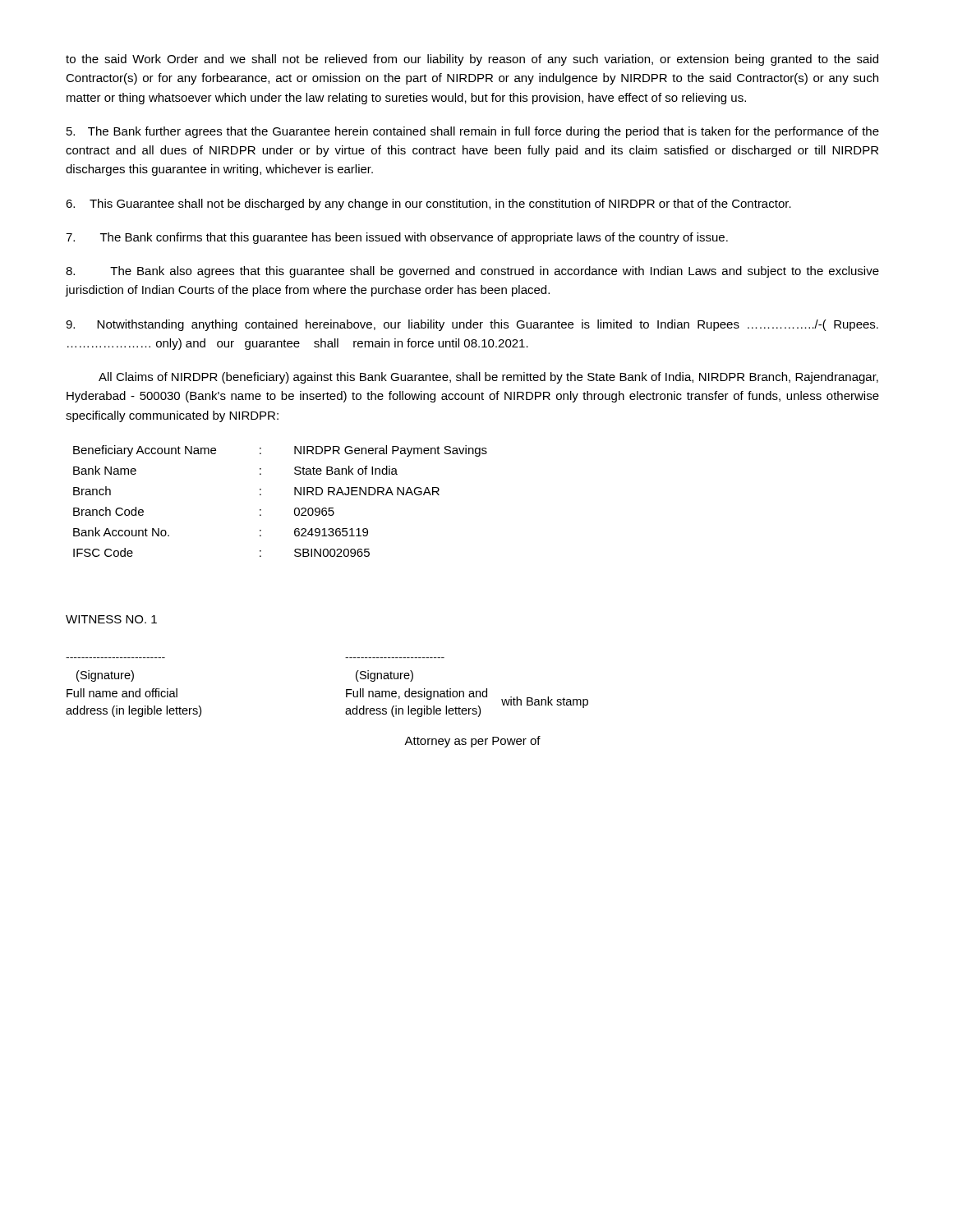This screenshot has height=1232, width=953.
Task: Select the text block starting "The Bank also"
Action: pos(472,280)
